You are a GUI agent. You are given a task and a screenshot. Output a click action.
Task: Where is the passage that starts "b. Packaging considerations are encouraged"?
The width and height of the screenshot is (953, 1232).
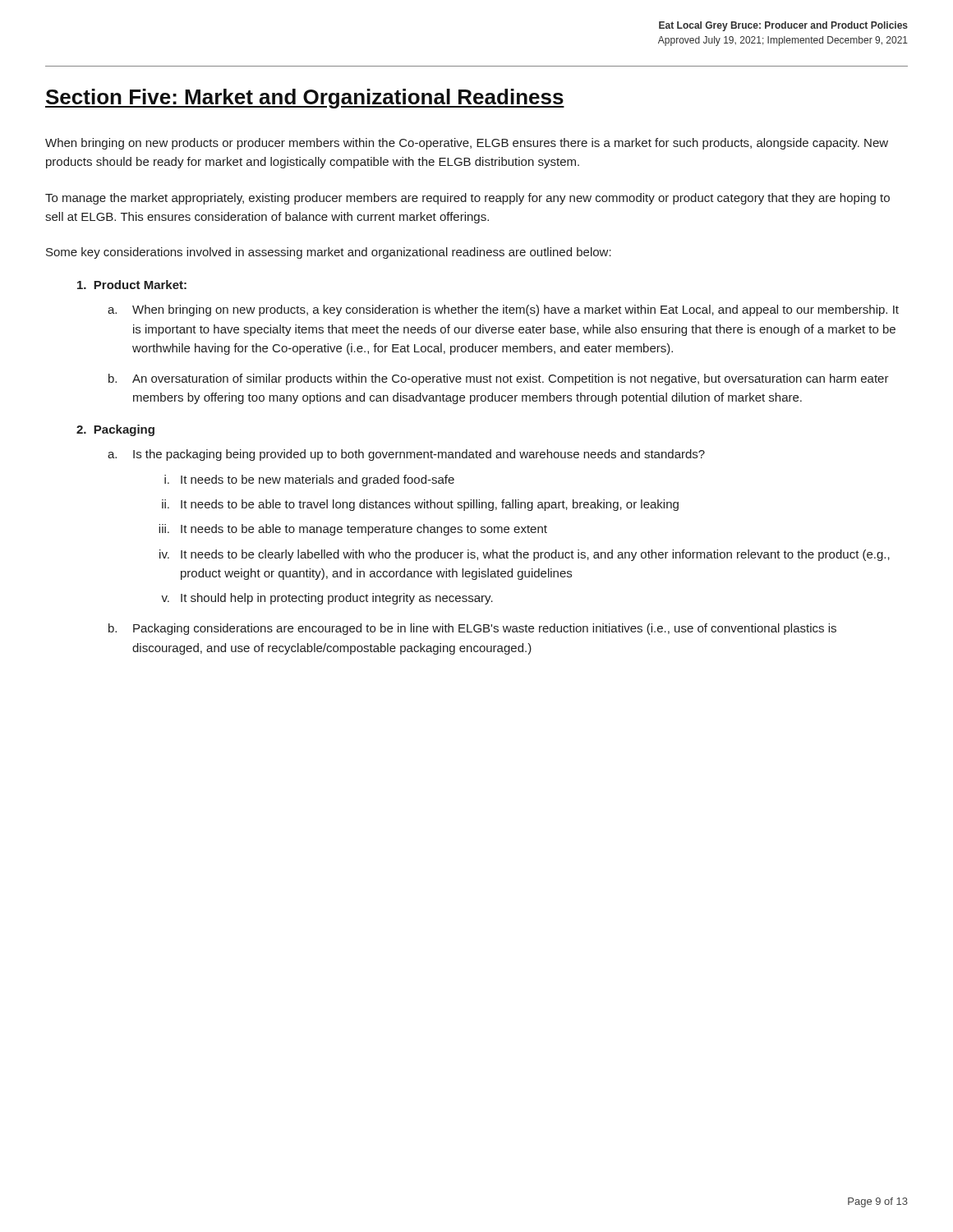[x=508, y=638]
